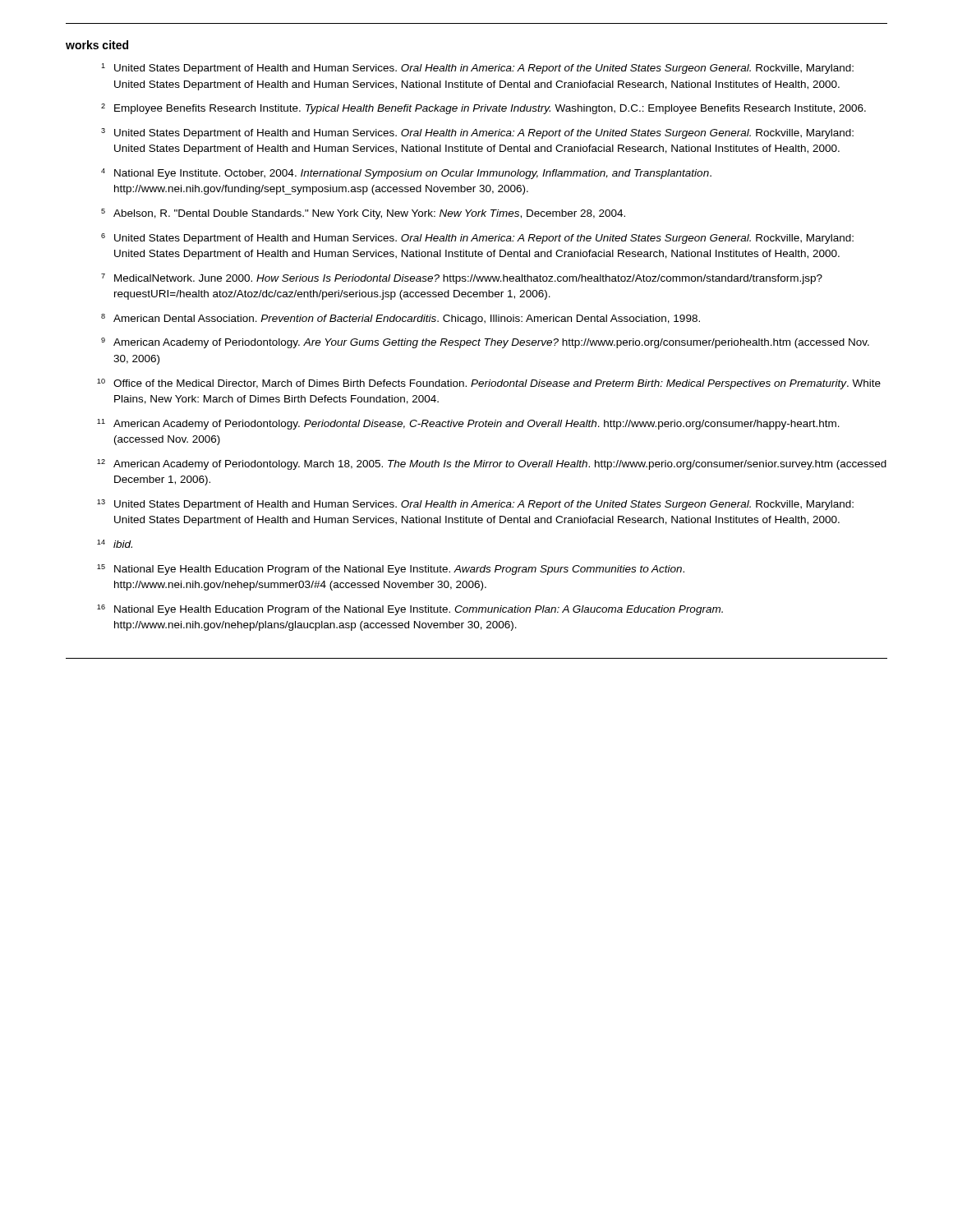Where does it say "14 ibid."?
The width and height of the screenshot is (953, 1232).
tap(115, 544)
